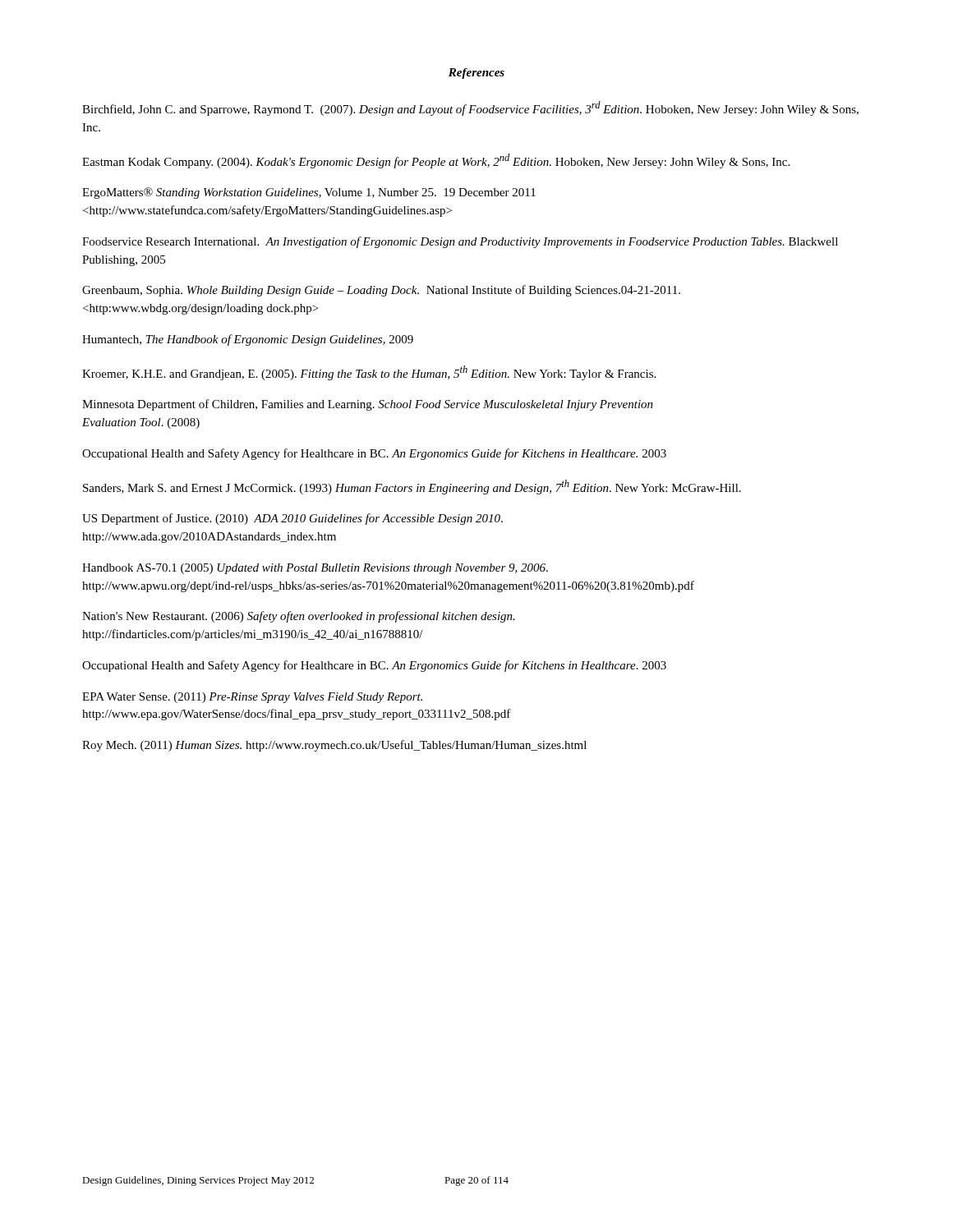This screenshot has height=1232, width=953.
Task: Point to the text block starting "ErgoMatters® Standing Workstation Guidelines, Volume 1, Number"
Action: (x=309, y=201)
